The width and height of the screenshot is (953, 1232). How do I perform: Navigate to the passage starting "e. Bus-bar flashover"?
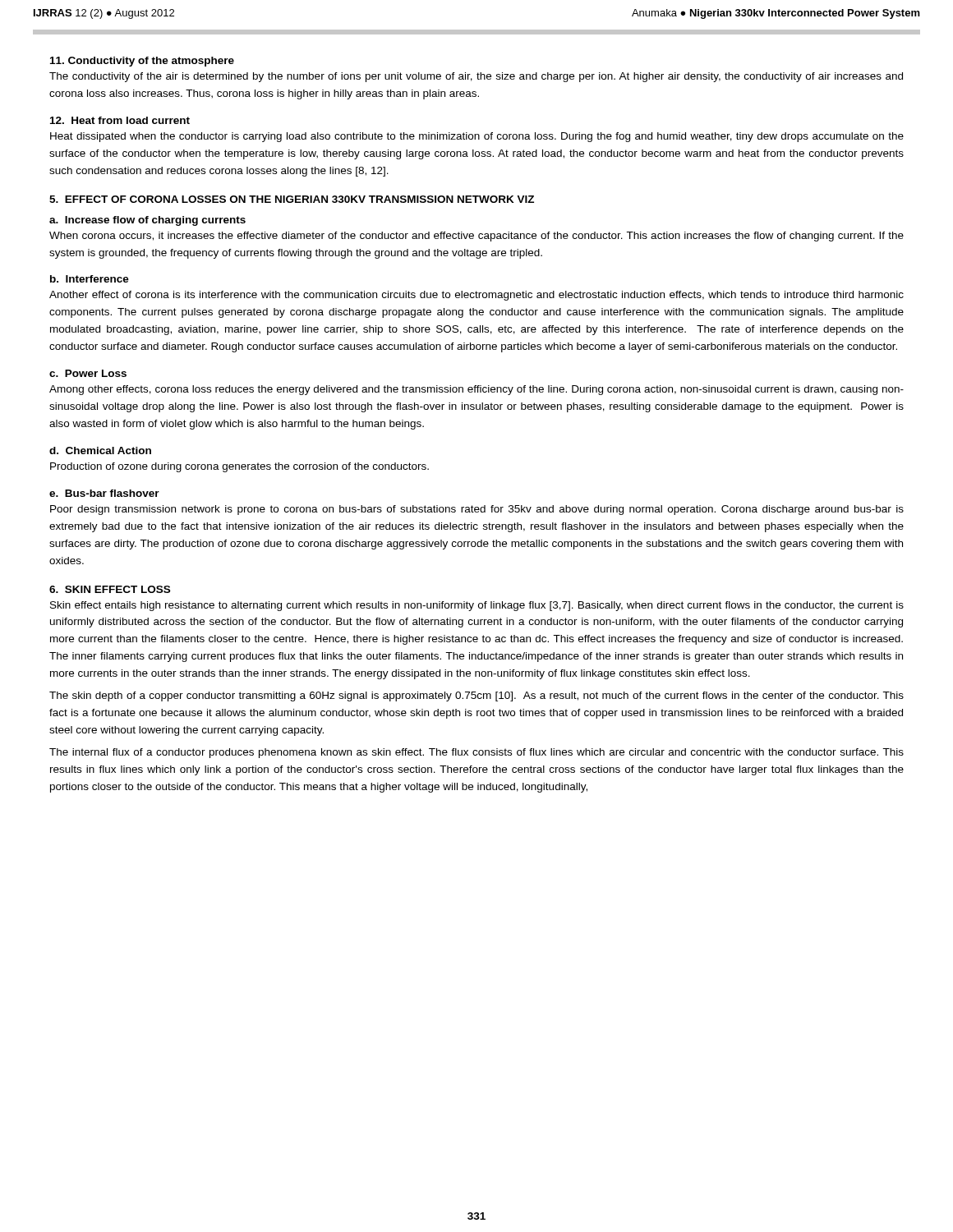(x=104, y=493)
